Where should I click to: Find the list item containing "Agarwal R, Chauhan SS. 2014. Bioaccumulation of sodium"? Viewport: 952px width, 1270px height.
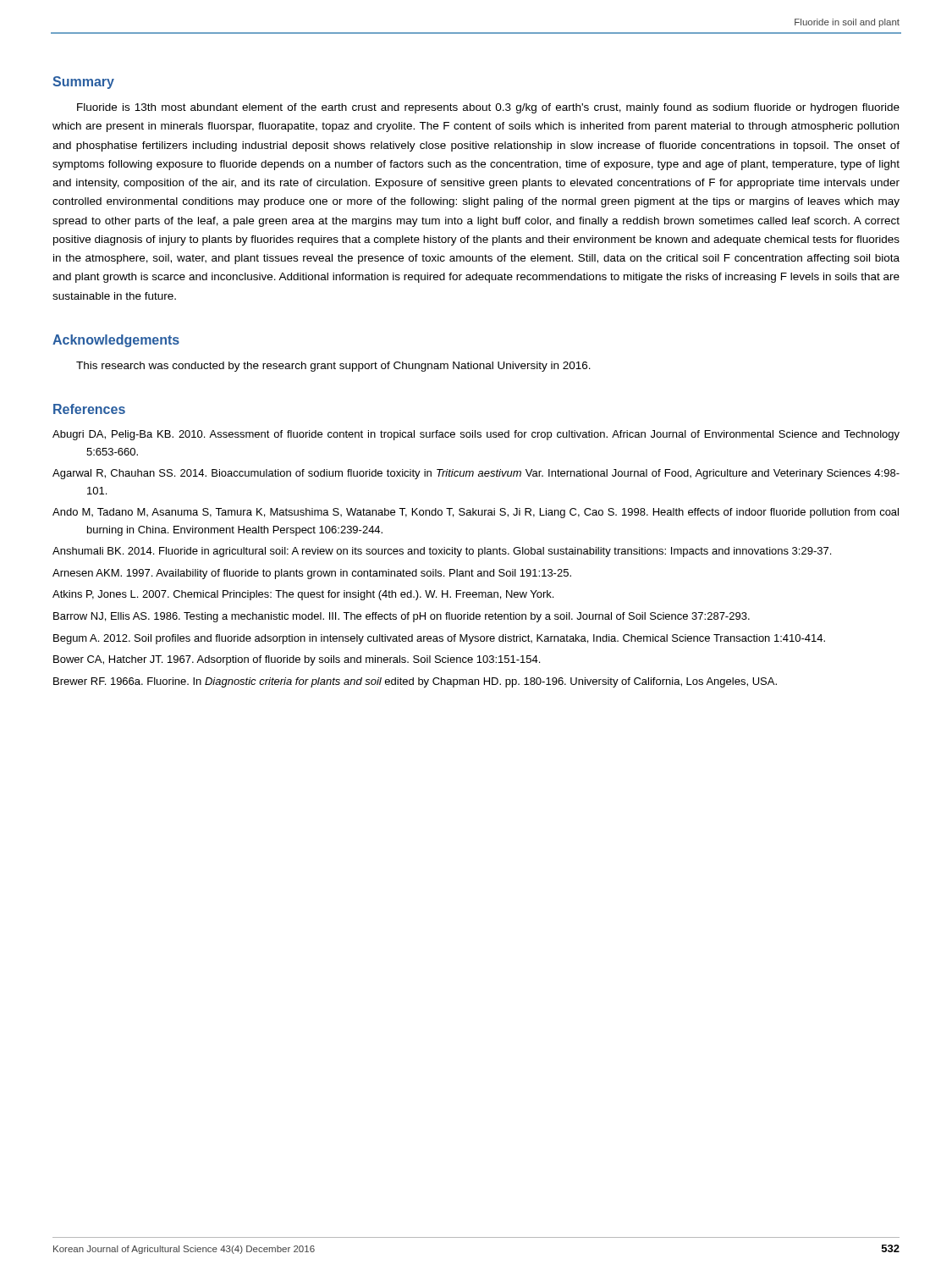tap(476, 482)
